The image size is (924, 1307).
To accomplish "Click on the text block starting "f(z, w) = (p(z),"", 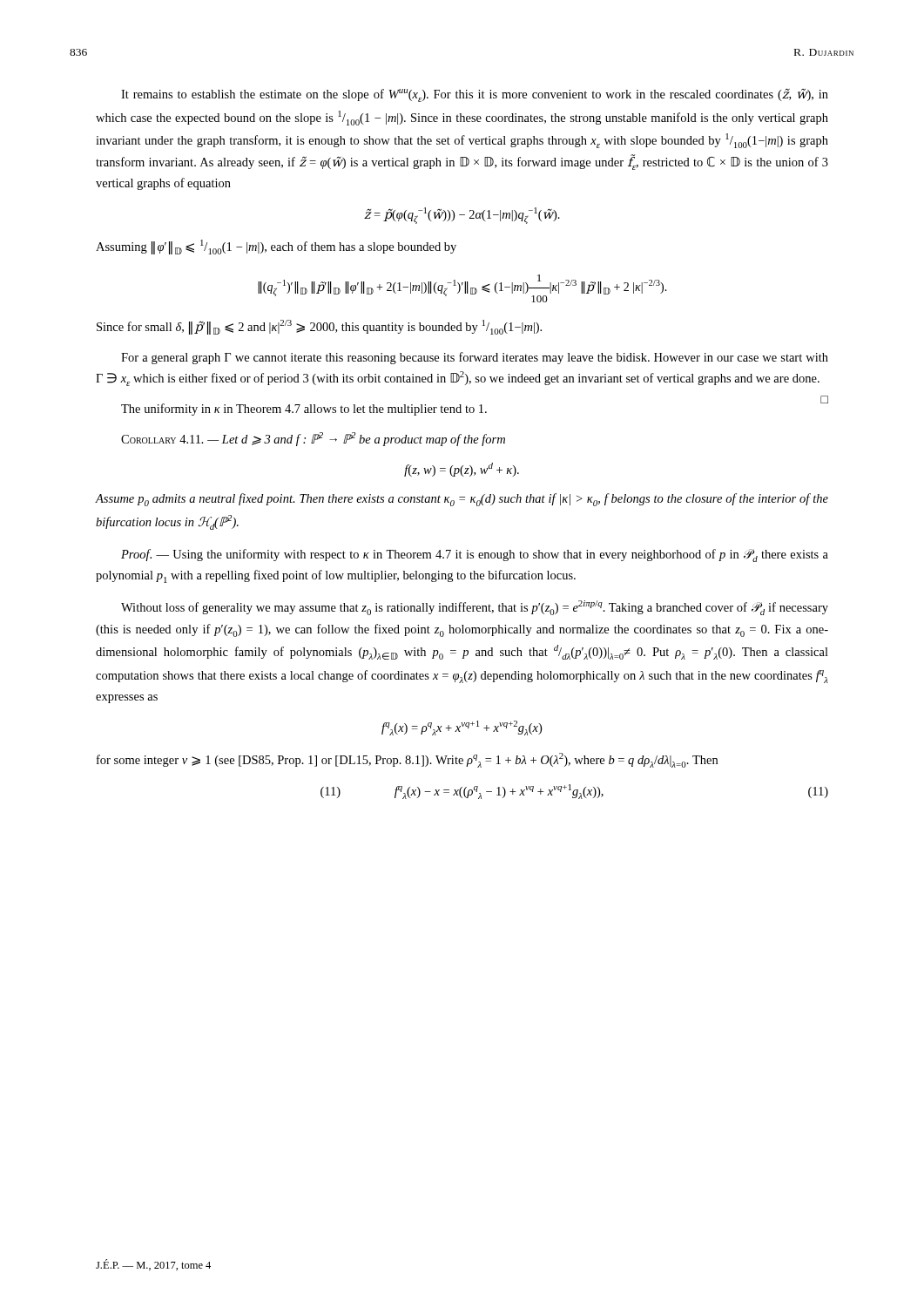I will (462, 469).
